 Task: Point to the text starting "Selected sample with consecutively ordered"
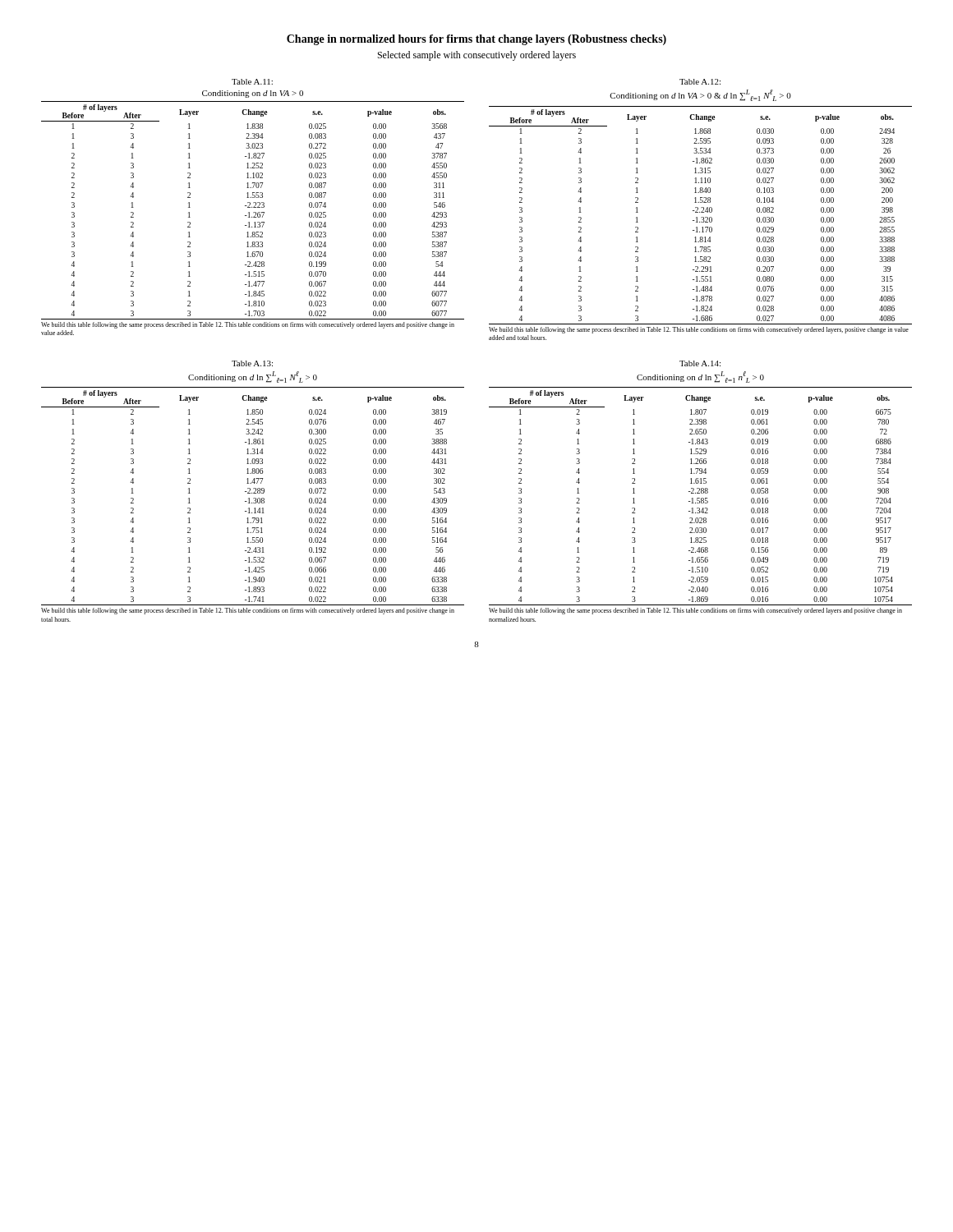coord(476,55)
